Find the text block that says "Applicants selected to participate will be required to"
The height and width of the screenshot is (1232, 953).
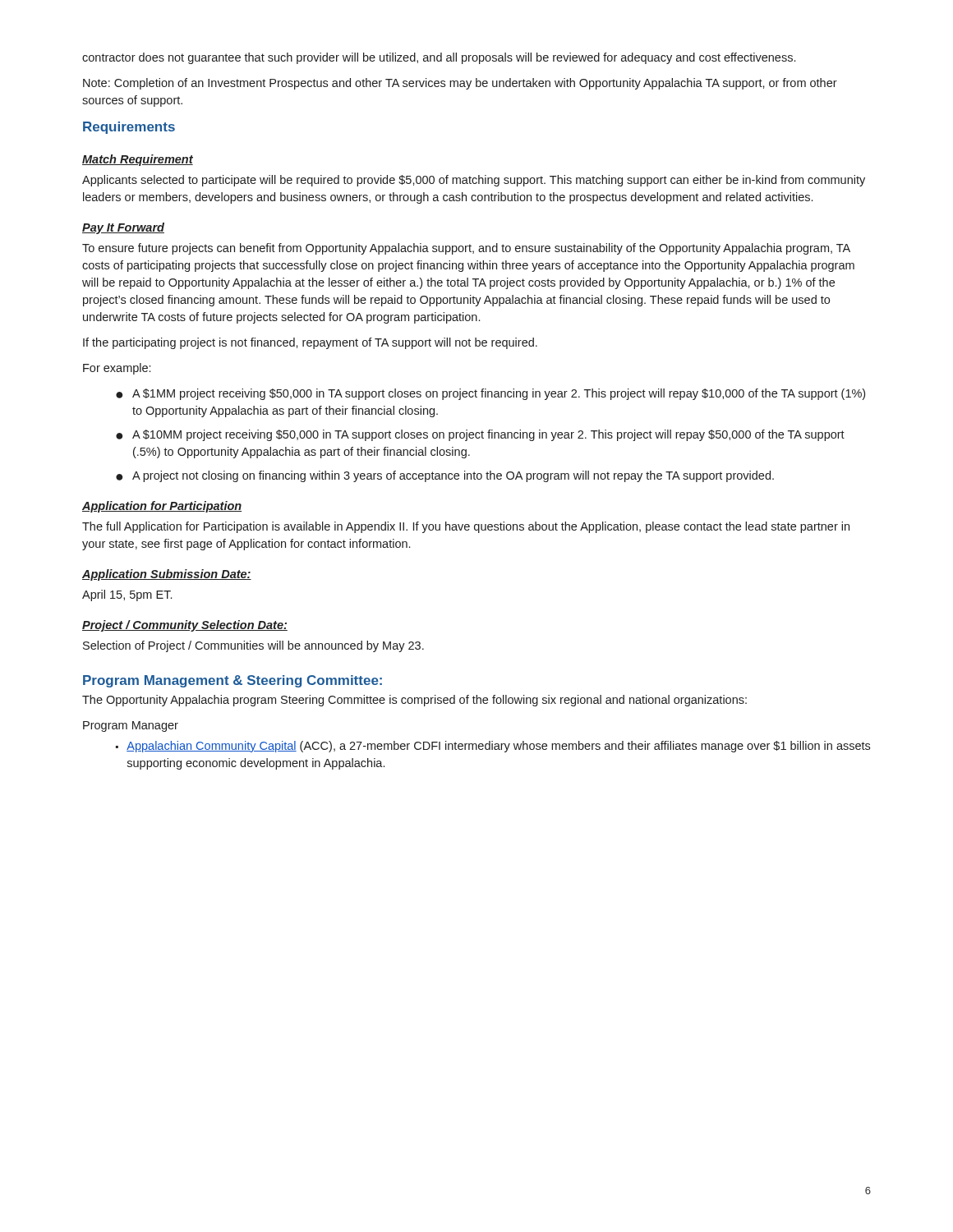(476, 189)
